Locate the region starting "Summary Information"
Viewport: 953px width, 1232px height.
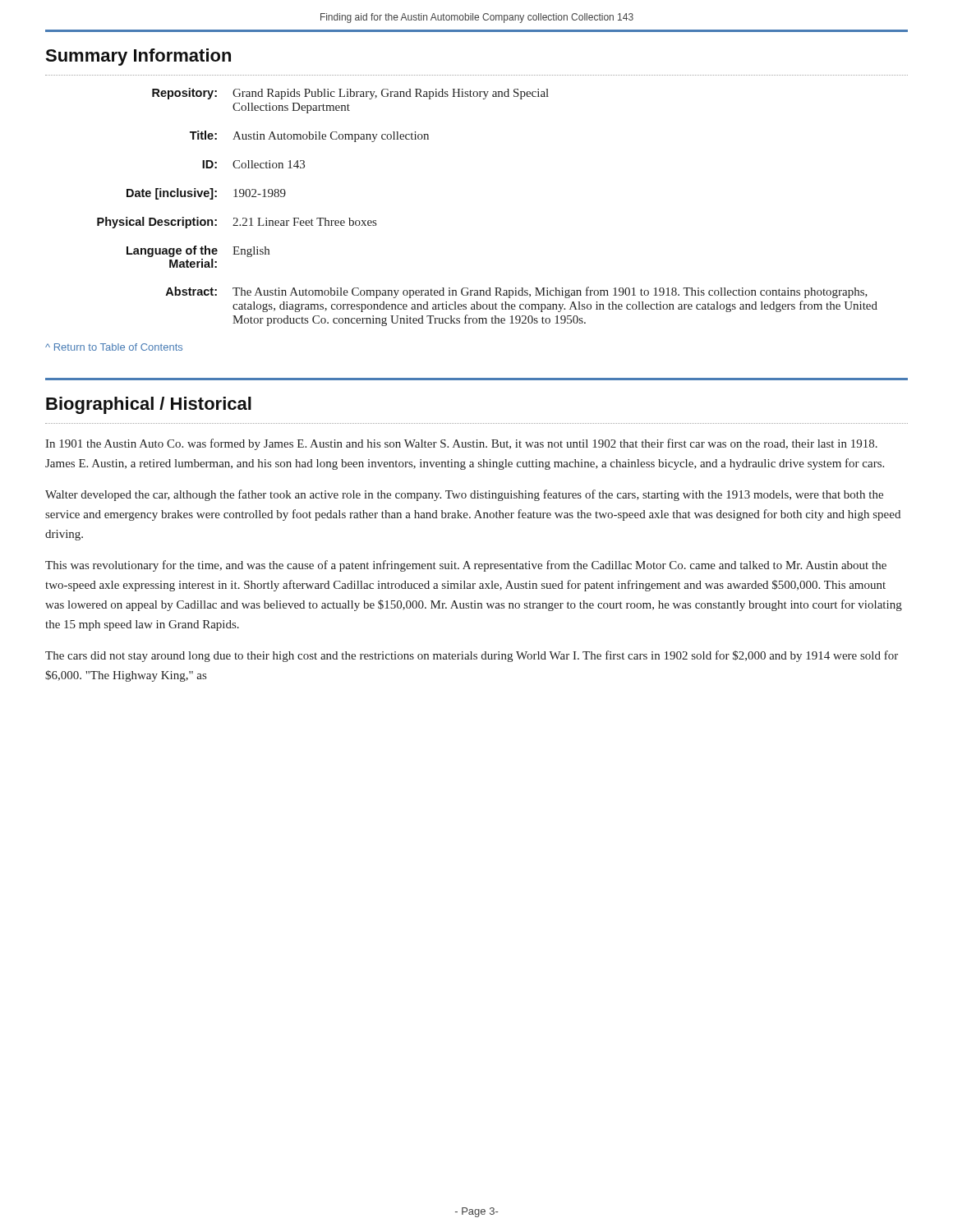[138, 57]
